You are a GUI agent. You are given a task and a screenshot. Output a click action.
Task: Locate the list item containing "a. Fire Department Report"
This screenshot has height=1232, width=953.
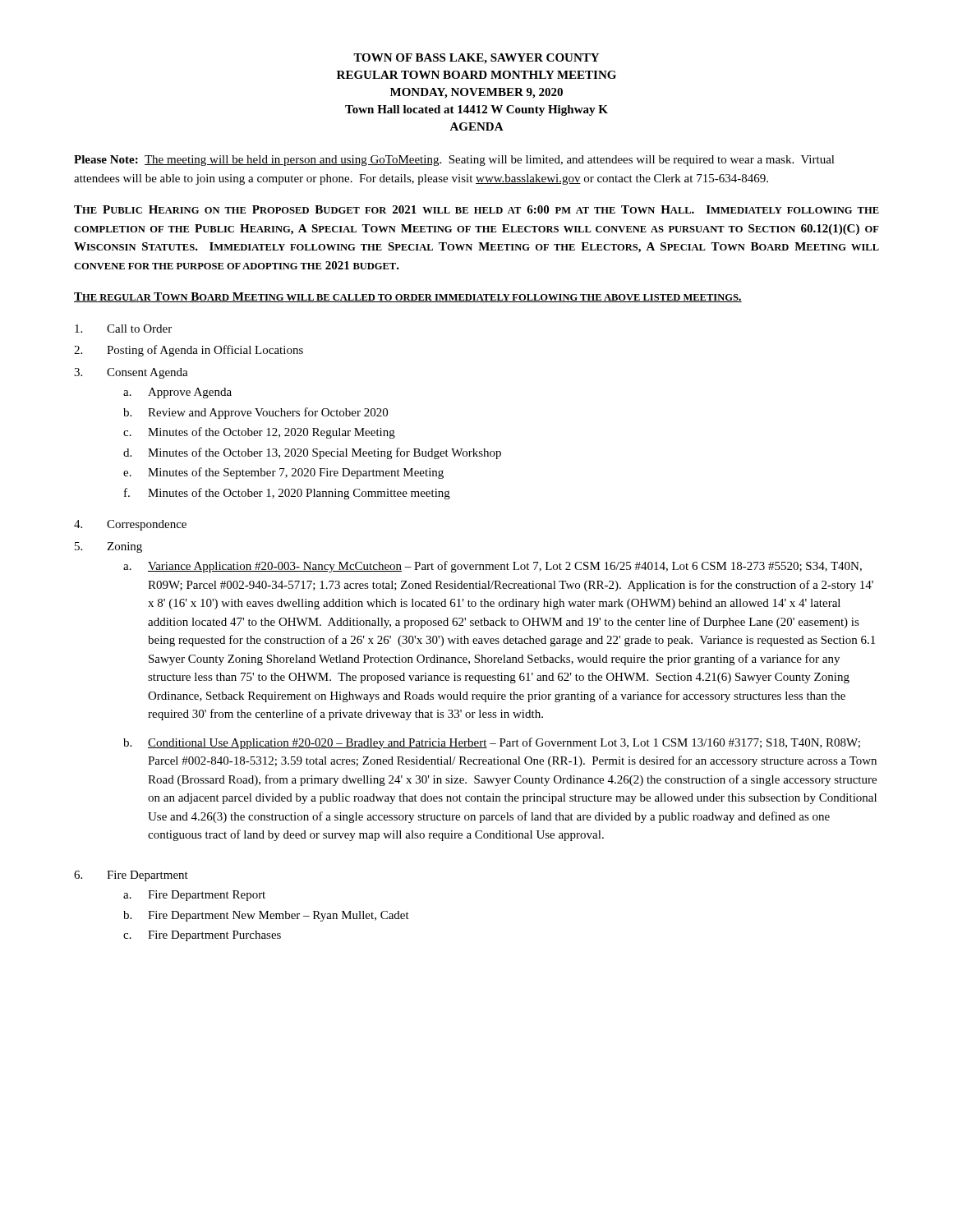pos(194,896)
